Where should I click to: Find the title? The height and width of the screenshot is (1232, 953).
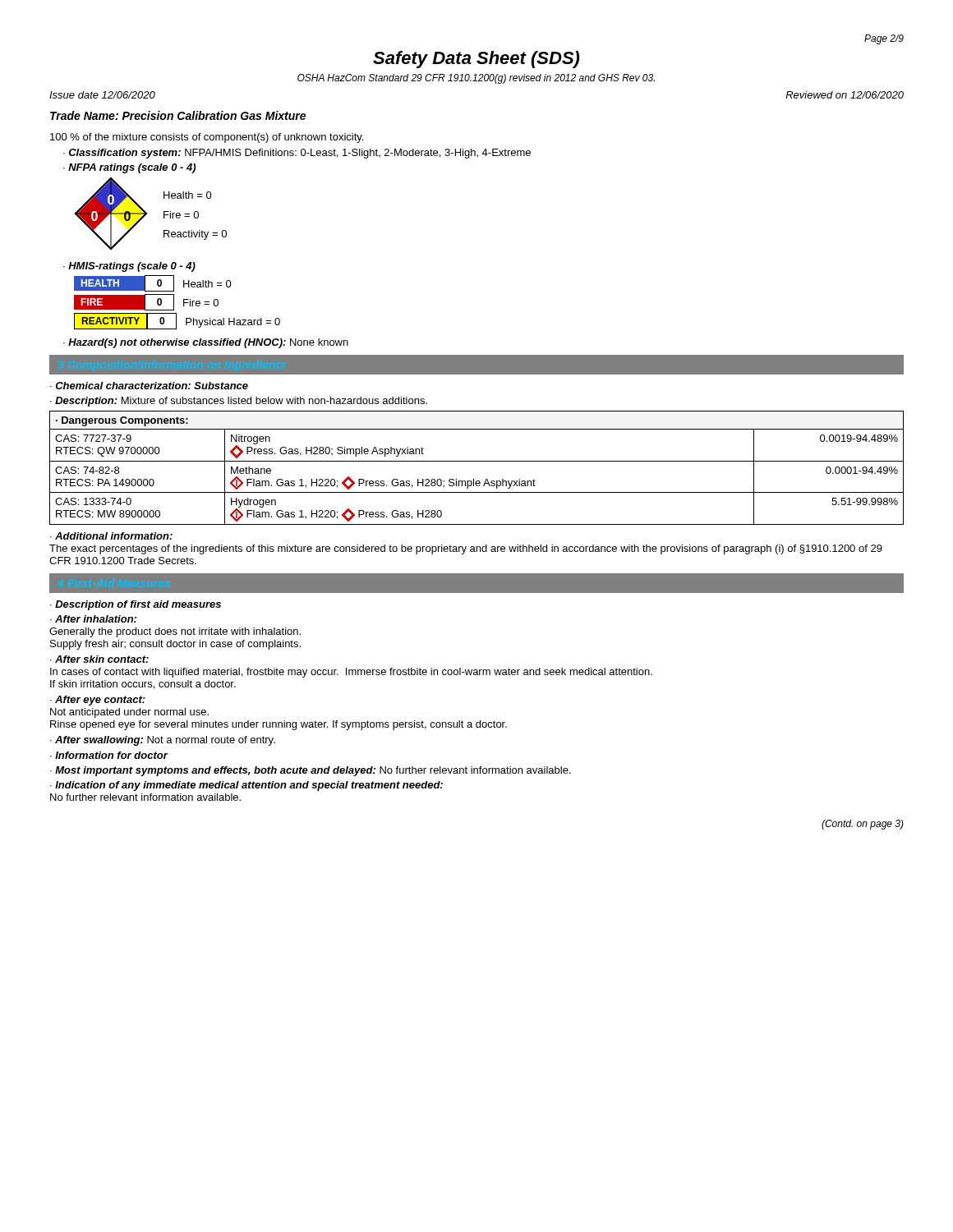click(476, 58)
